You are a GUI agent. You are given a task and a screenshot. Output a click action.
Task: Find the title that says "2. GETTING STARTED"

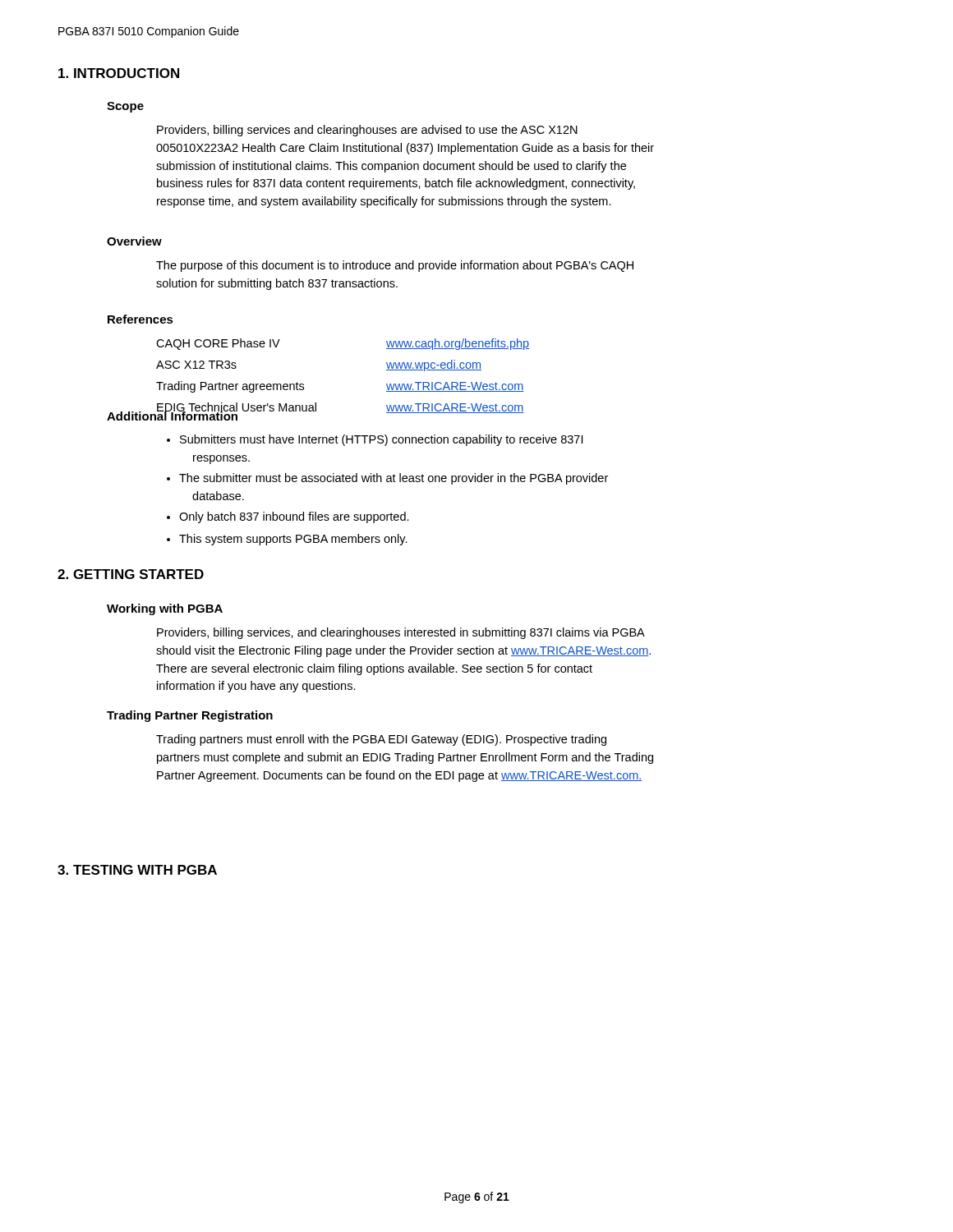click(131, 575)
